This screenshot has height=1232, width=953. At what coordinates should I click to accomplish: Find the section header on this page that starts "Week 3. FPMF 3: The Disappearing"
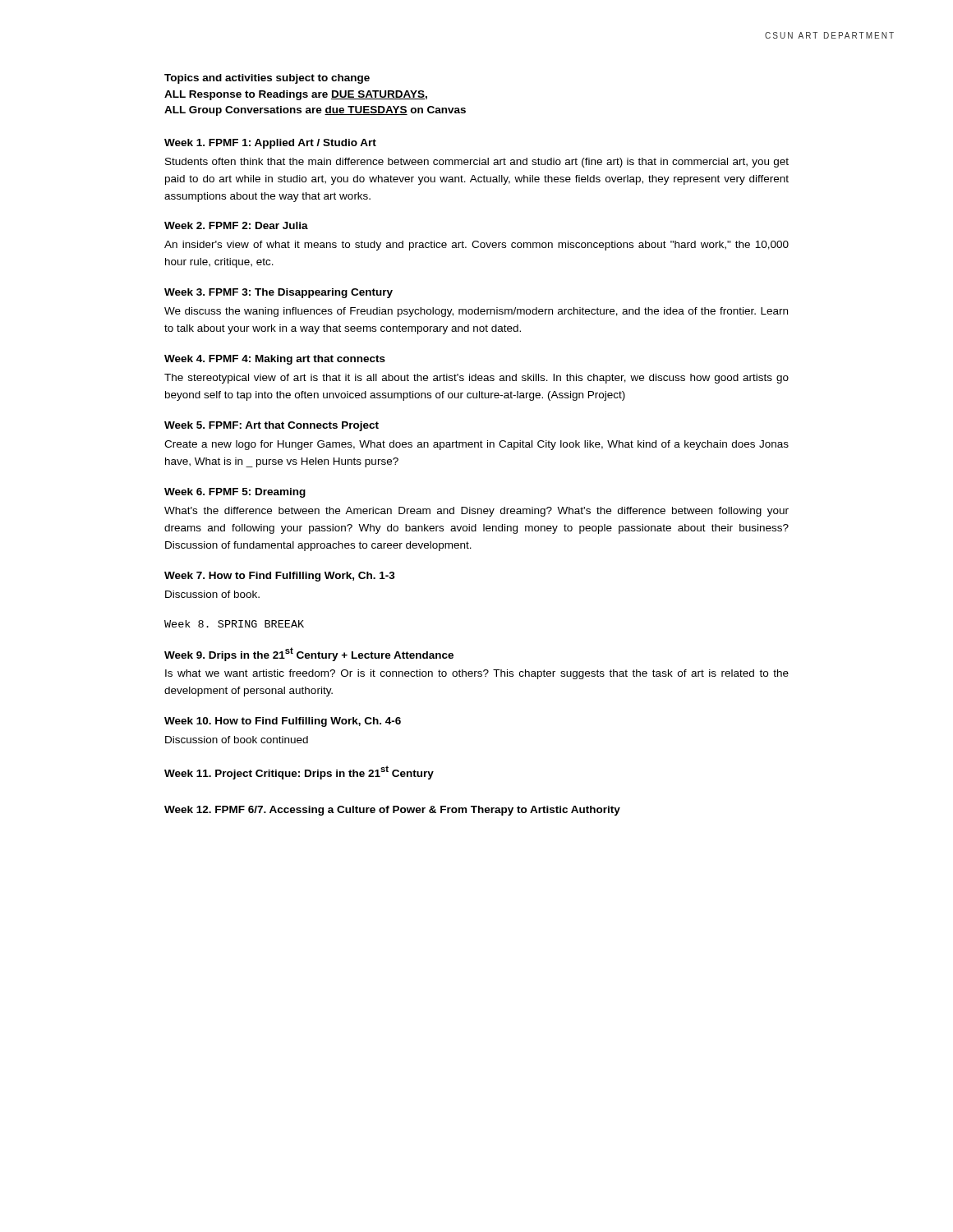476,312
